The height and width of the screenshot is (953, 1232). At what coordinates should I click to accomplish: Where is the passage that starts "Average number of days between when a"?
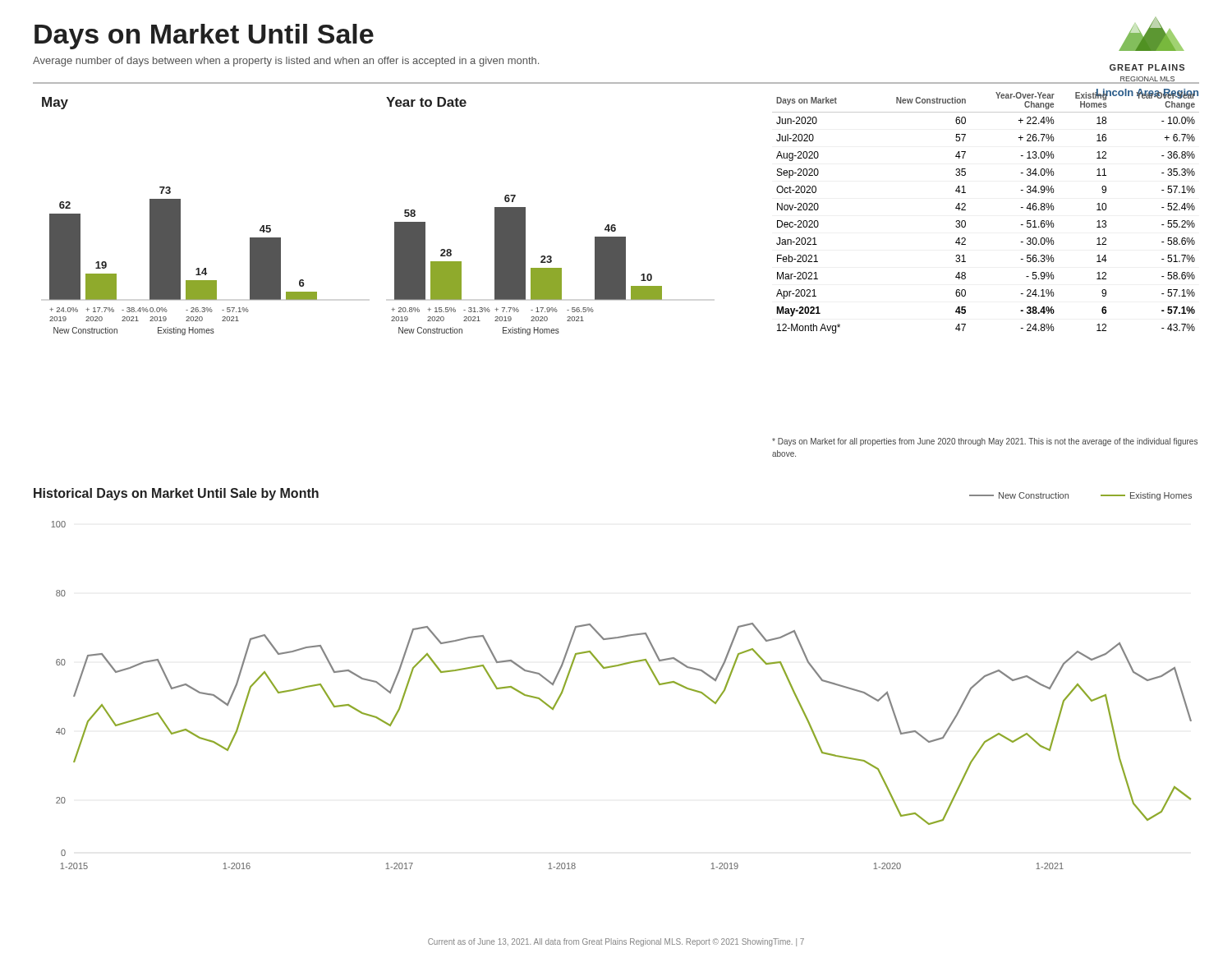tap(286, 60)
